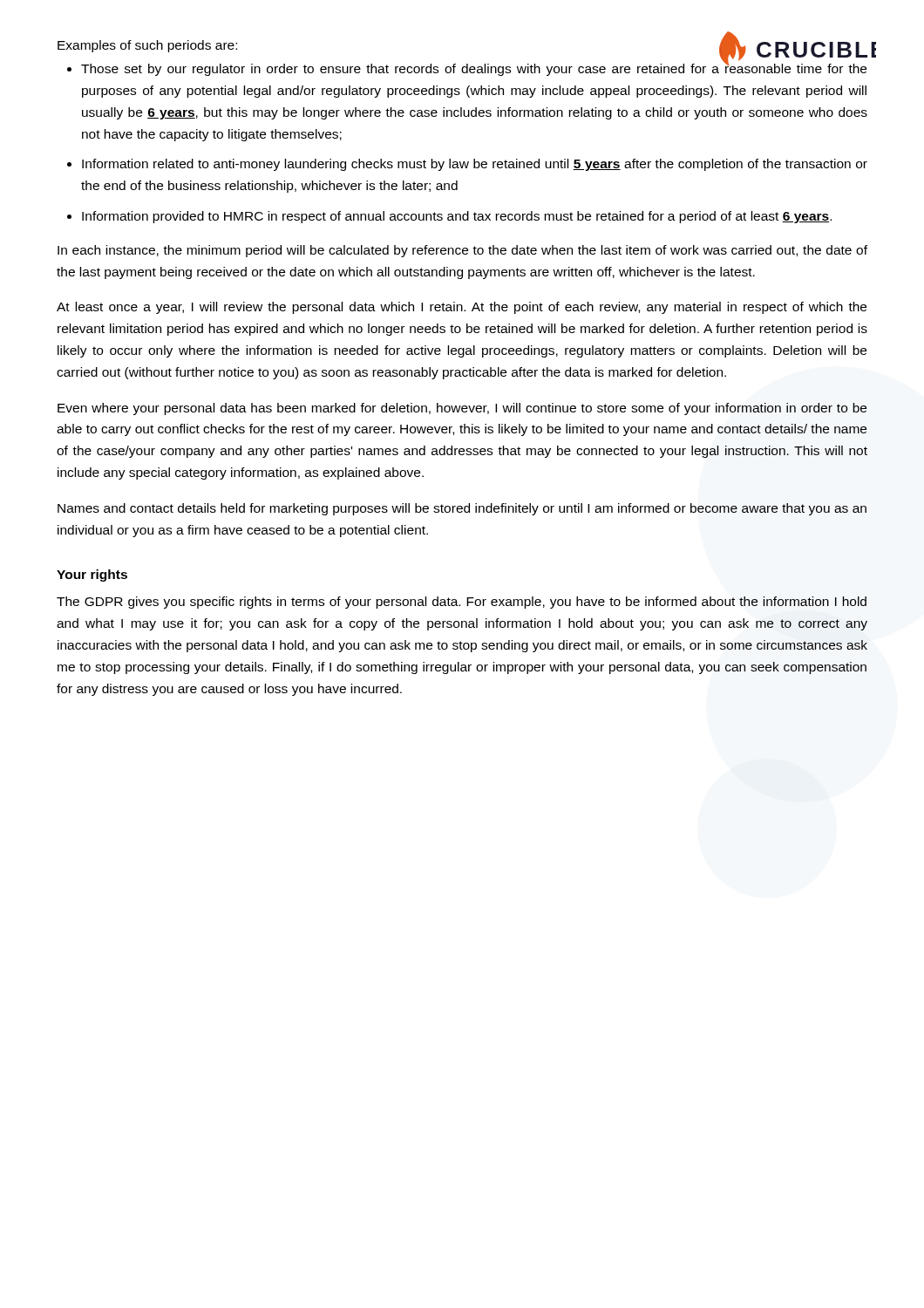Screen dimensions: 1308x924
Task: Locate the block of text that opens with "In each instance, the minimum period will be"
Action: (462, 260)
